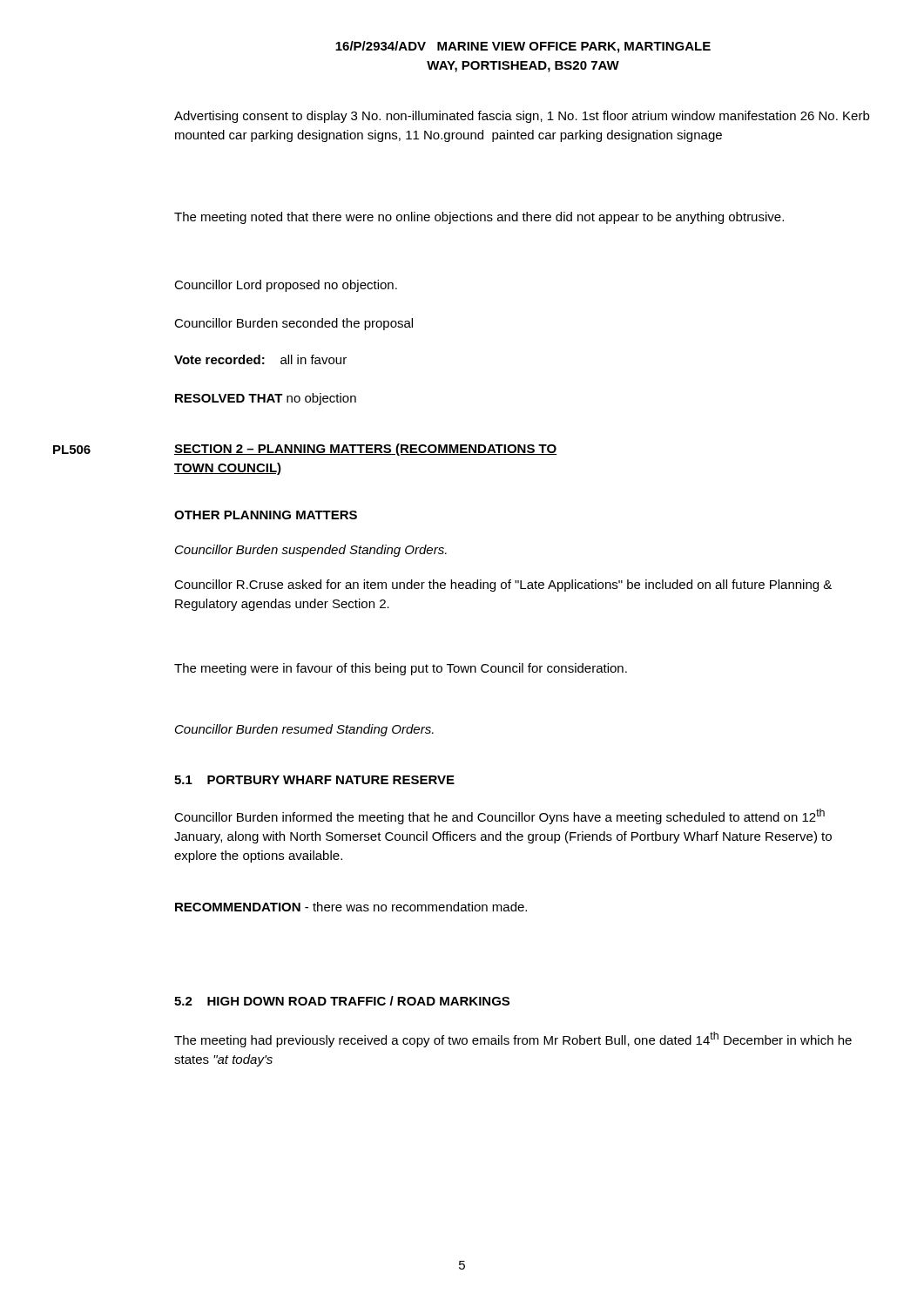
Task: Select the region starting "Councillor R.Cruse asked for an item under"
Action: pyautogui.click(x=503, y=594)
